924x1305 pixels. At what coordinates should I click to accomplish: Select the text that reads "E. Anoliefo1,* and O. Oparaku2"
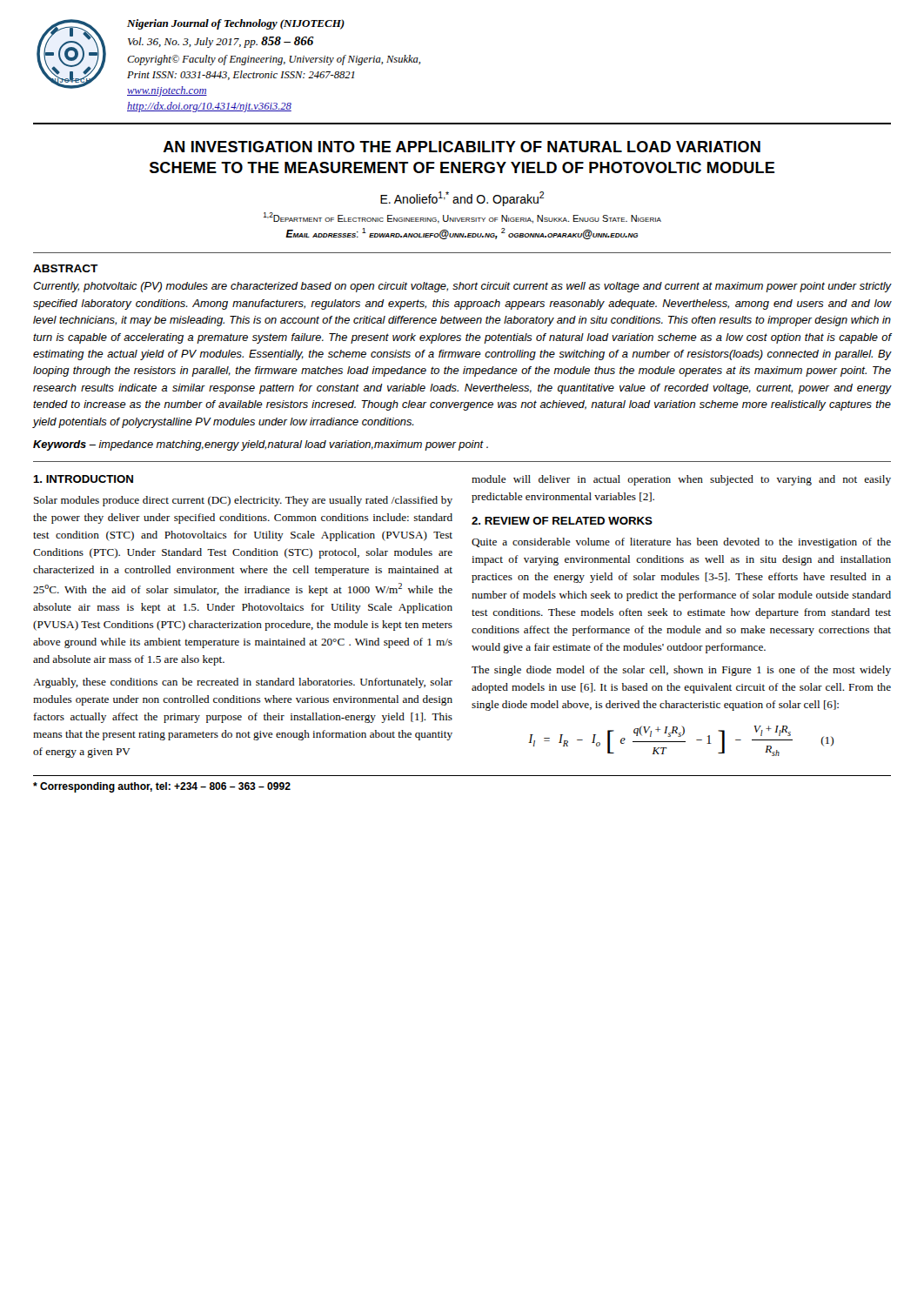462,198
